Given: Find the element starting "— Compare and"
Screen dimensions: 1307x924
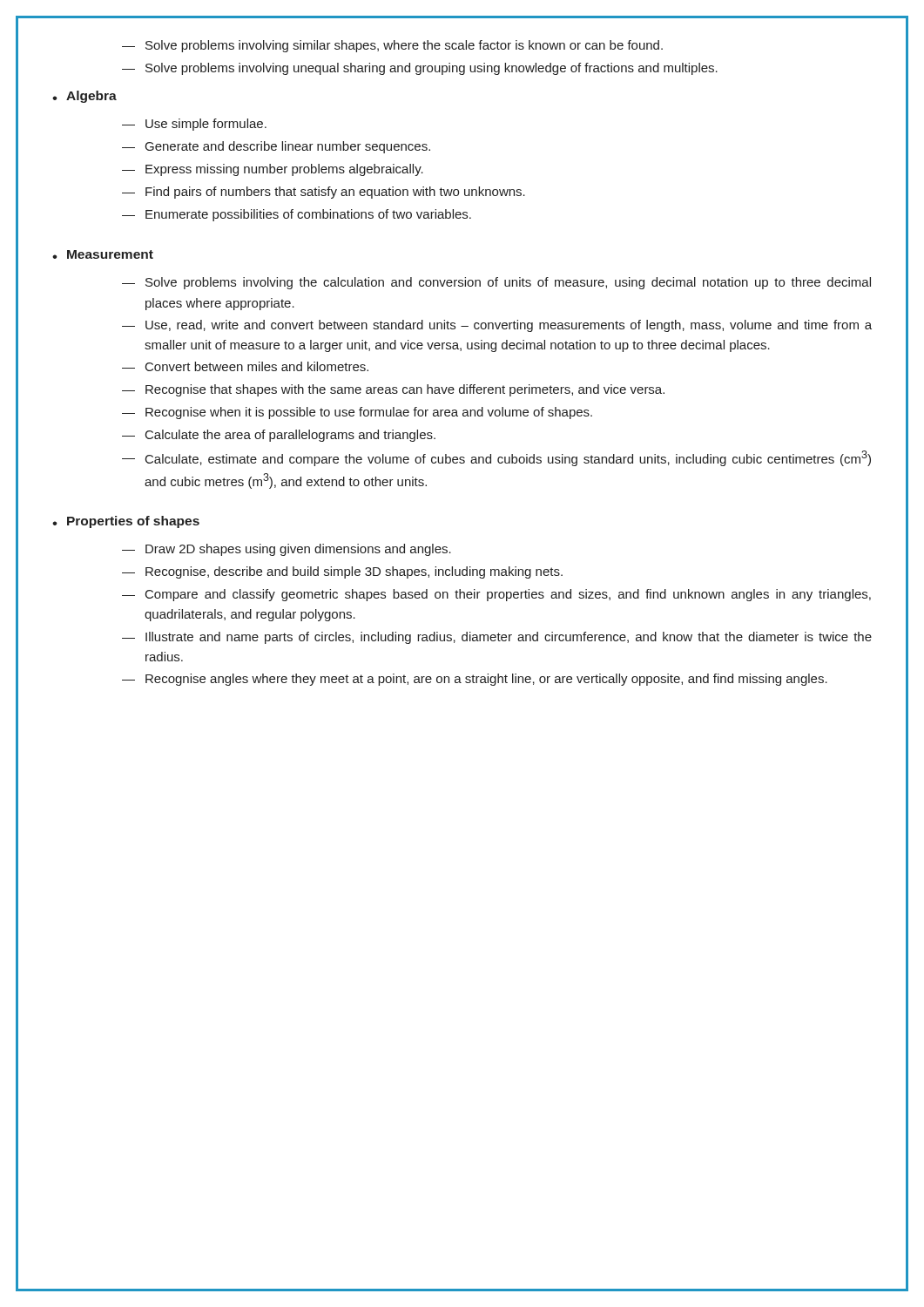Looking at the screenshot, I should coord(497,604).
